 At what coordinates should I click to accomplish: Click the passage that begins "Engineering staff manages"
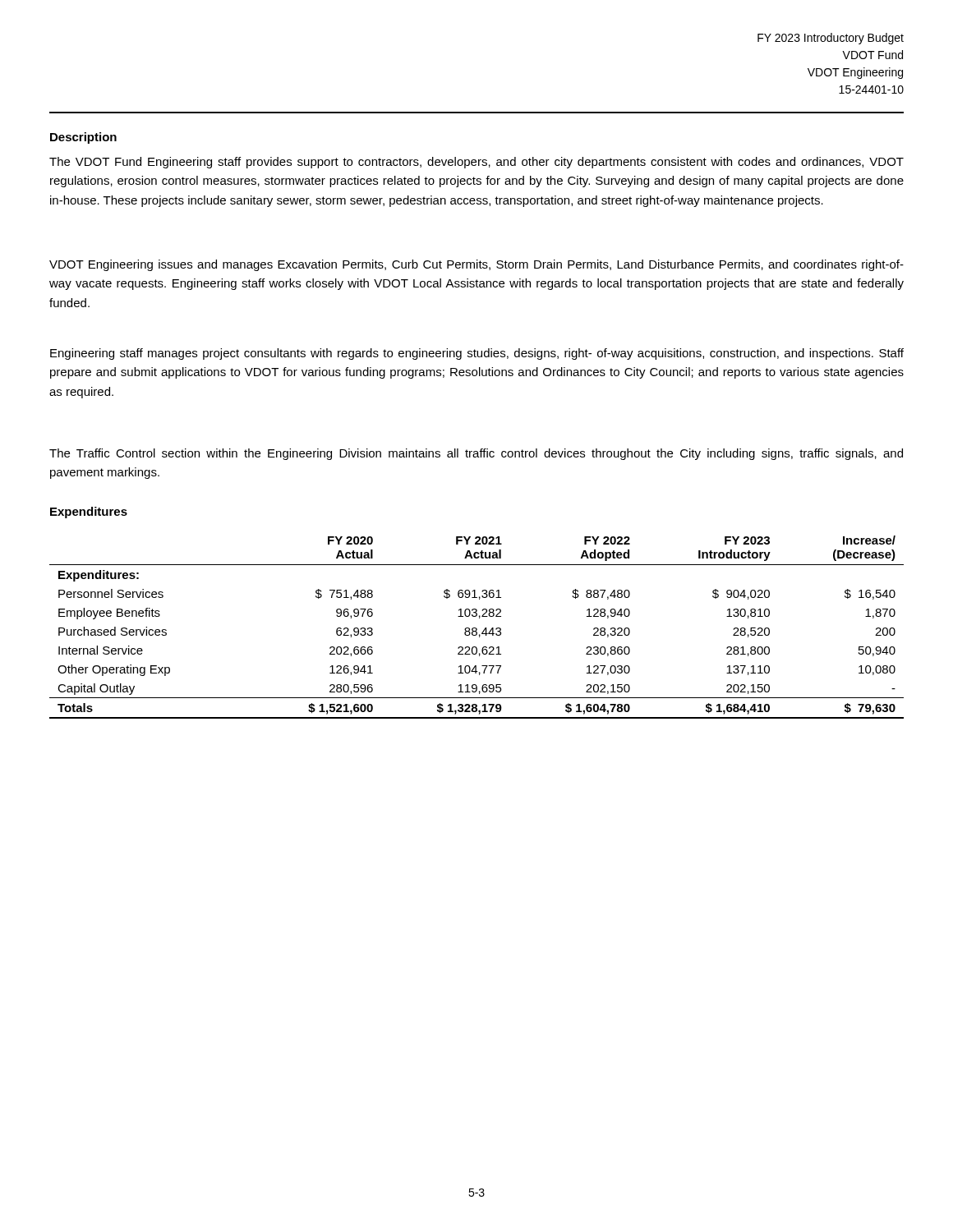pyautogui.click(x=476, y=372)
